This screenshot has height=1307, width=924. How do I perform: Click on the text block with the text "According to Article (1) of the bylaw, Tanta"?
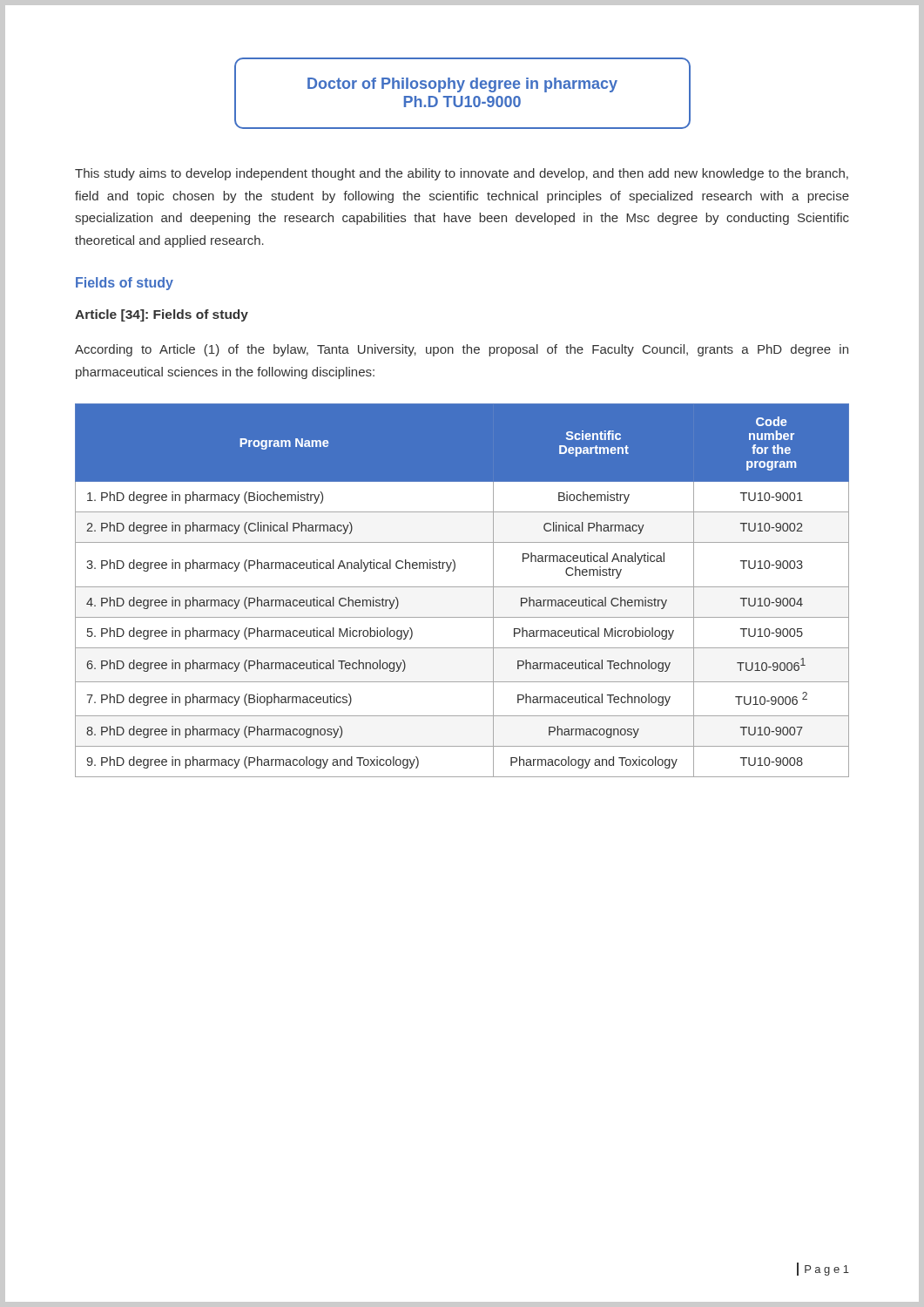(462, 360)
